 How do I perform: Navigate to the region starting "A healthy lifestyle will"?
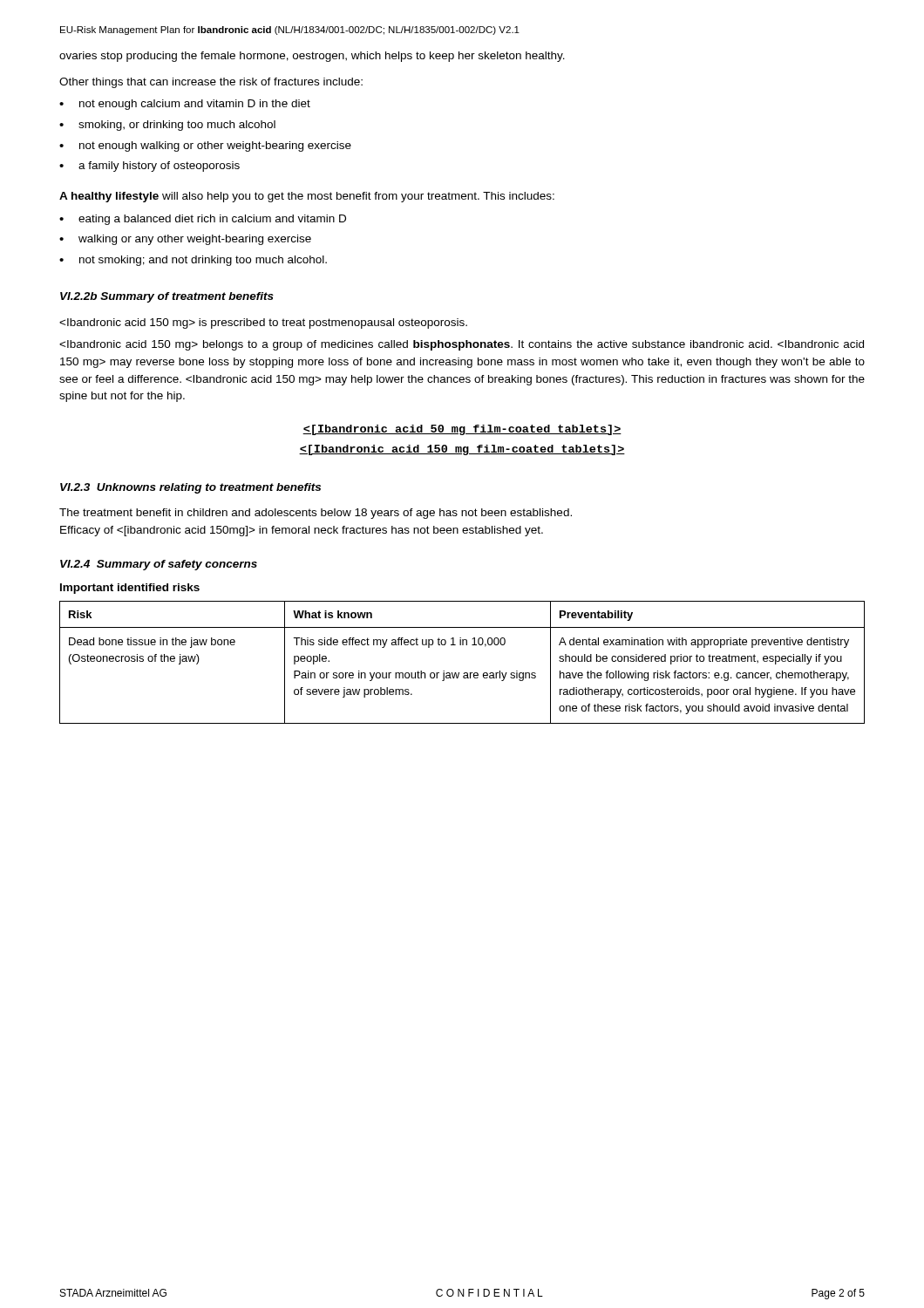pos(307,196)
